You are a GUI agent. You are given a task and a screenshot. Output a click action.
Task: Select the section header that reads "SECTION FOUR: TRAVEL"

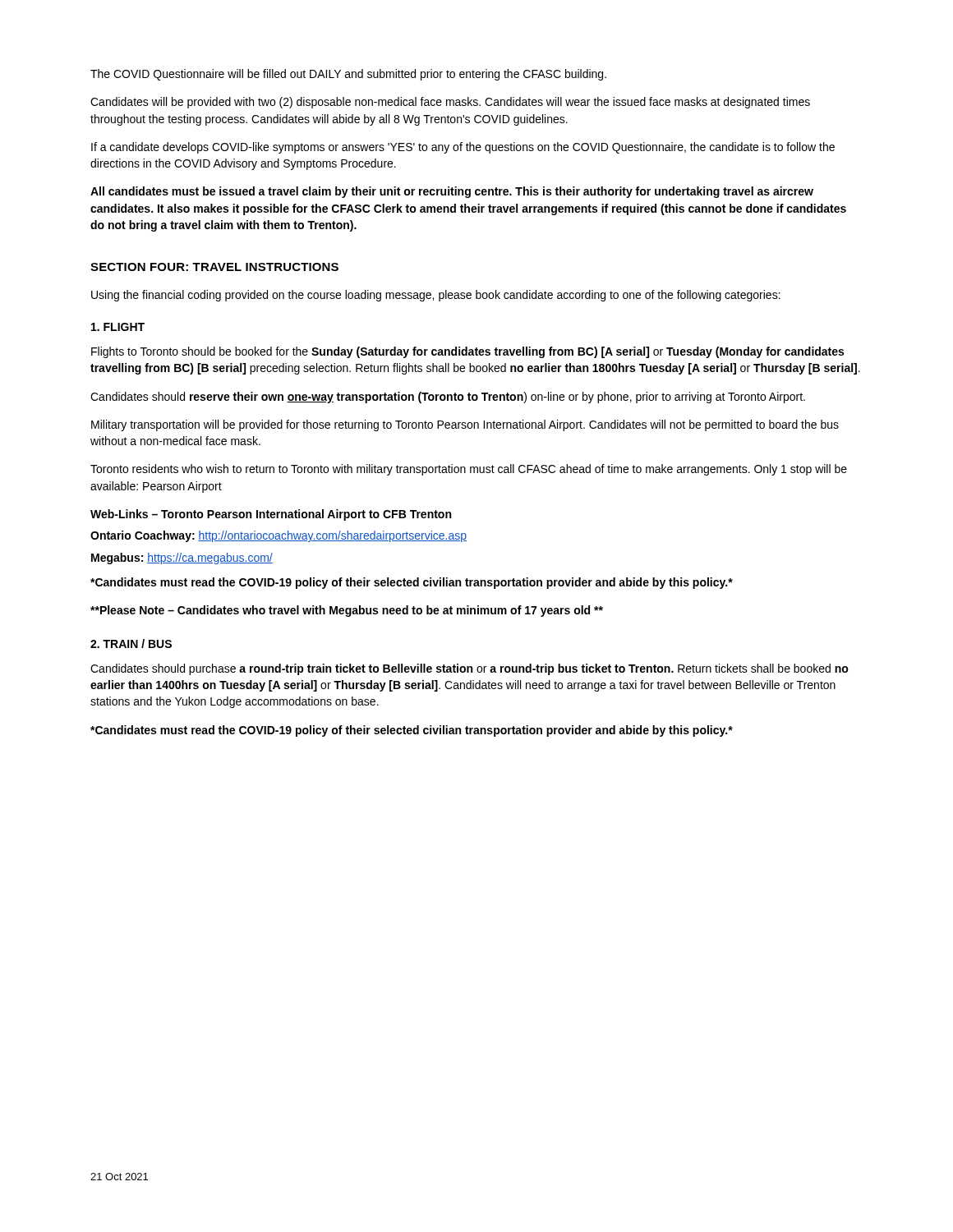214,267
